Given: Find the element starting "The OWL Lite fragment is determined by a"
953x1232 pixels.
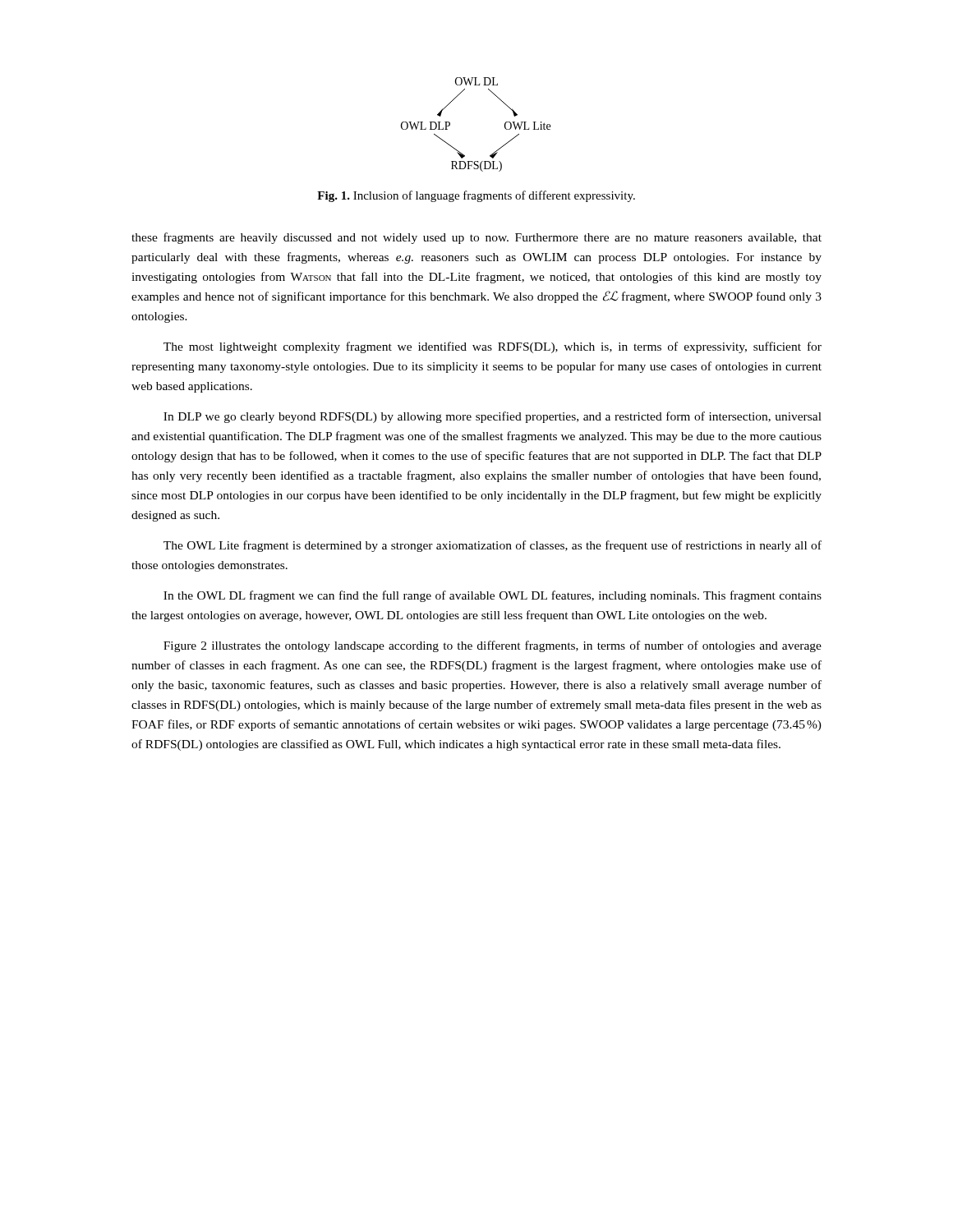Looking at the screenshot, I should [x=476, y=555].
